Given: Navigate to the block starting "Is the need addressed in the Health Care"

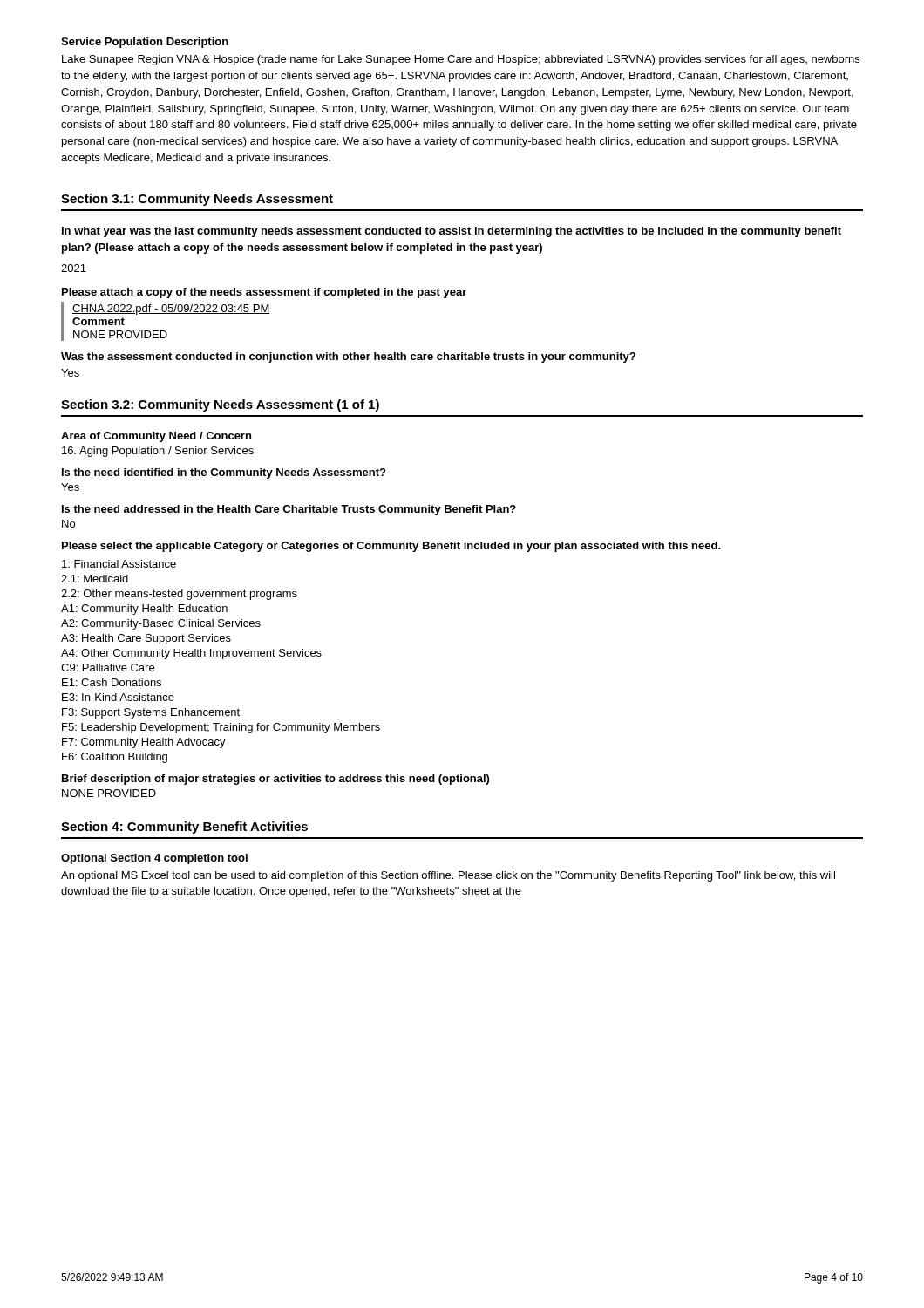Looking at the screenshot, I should [289, 508].
